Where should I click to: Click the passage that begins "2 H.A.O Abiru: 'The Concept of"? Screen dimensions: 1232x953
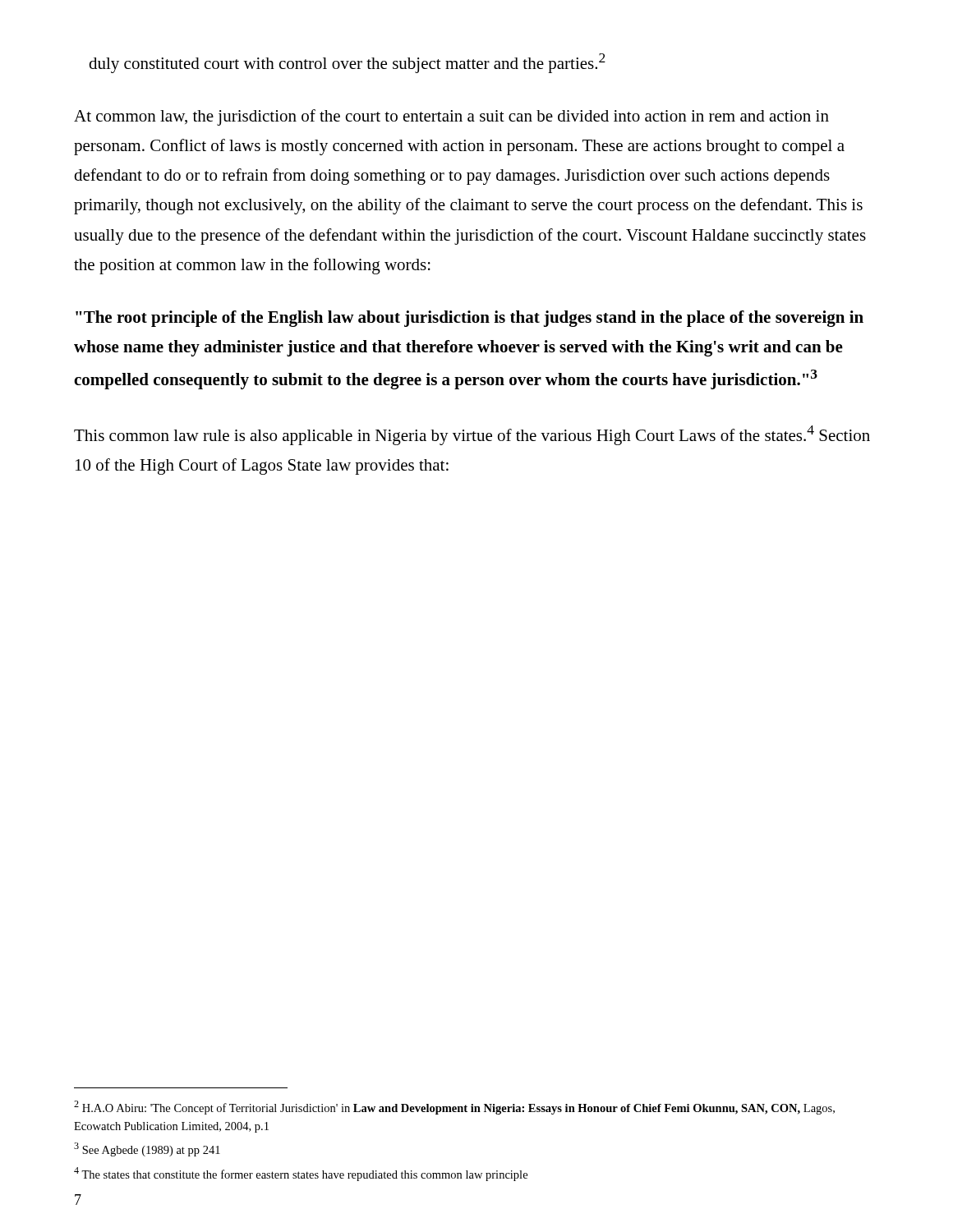pos(455,1115)
